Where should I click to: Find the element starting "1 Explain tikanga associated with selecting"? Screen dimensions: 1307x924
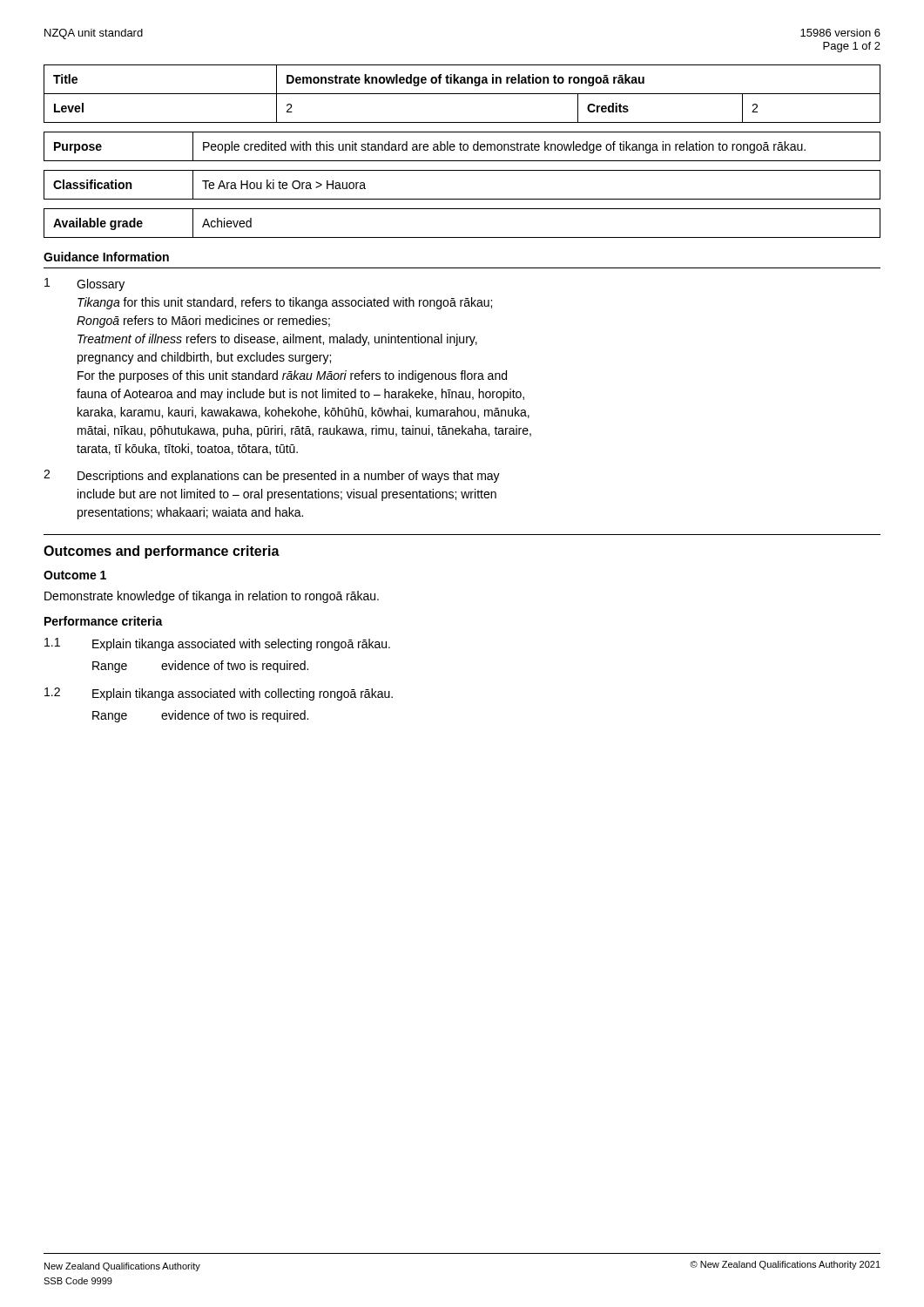[x=217, y=644]
